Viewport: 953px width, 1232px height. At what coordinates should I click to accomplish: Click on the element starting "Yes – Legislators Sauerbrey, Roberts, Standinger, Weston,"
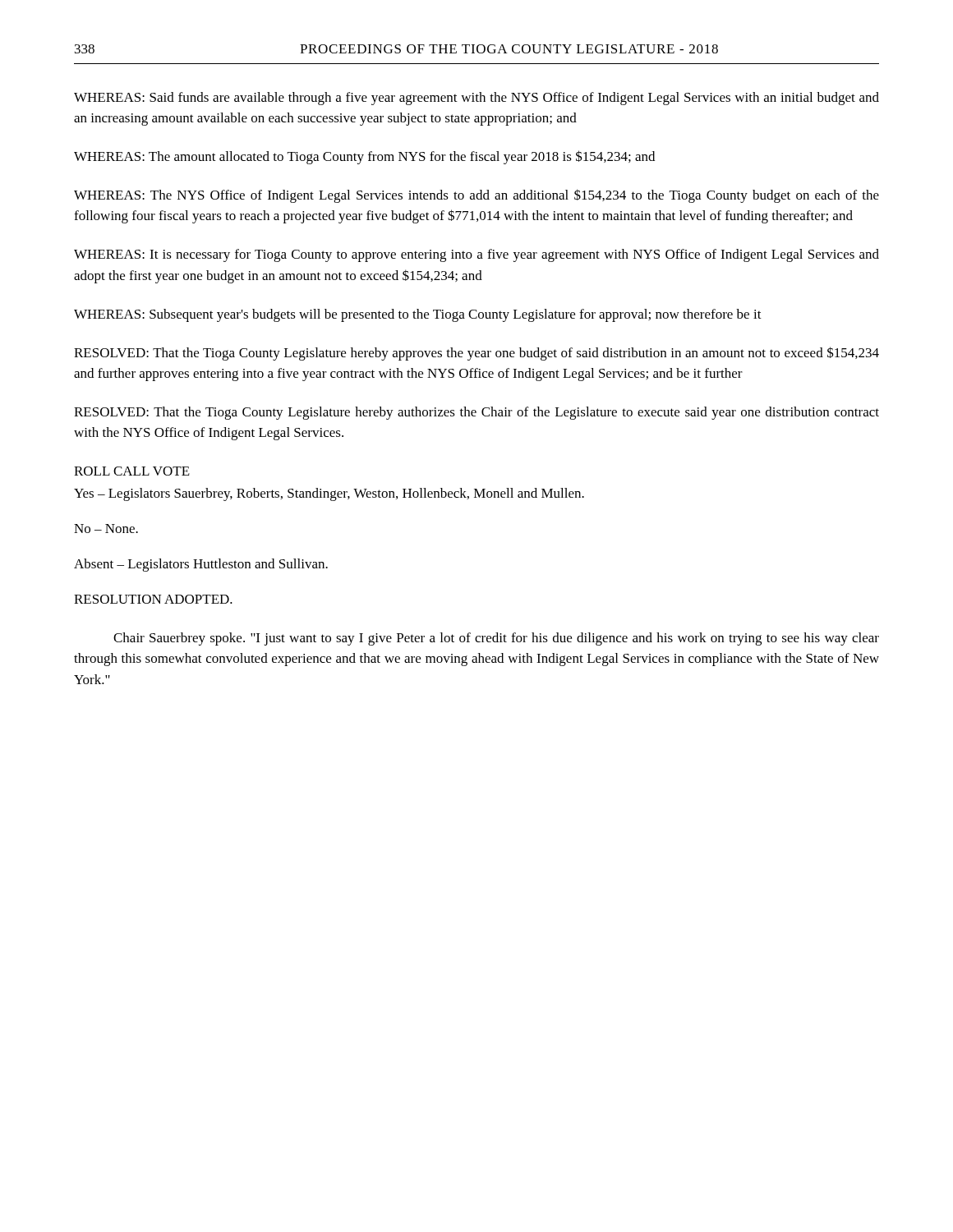329,493
